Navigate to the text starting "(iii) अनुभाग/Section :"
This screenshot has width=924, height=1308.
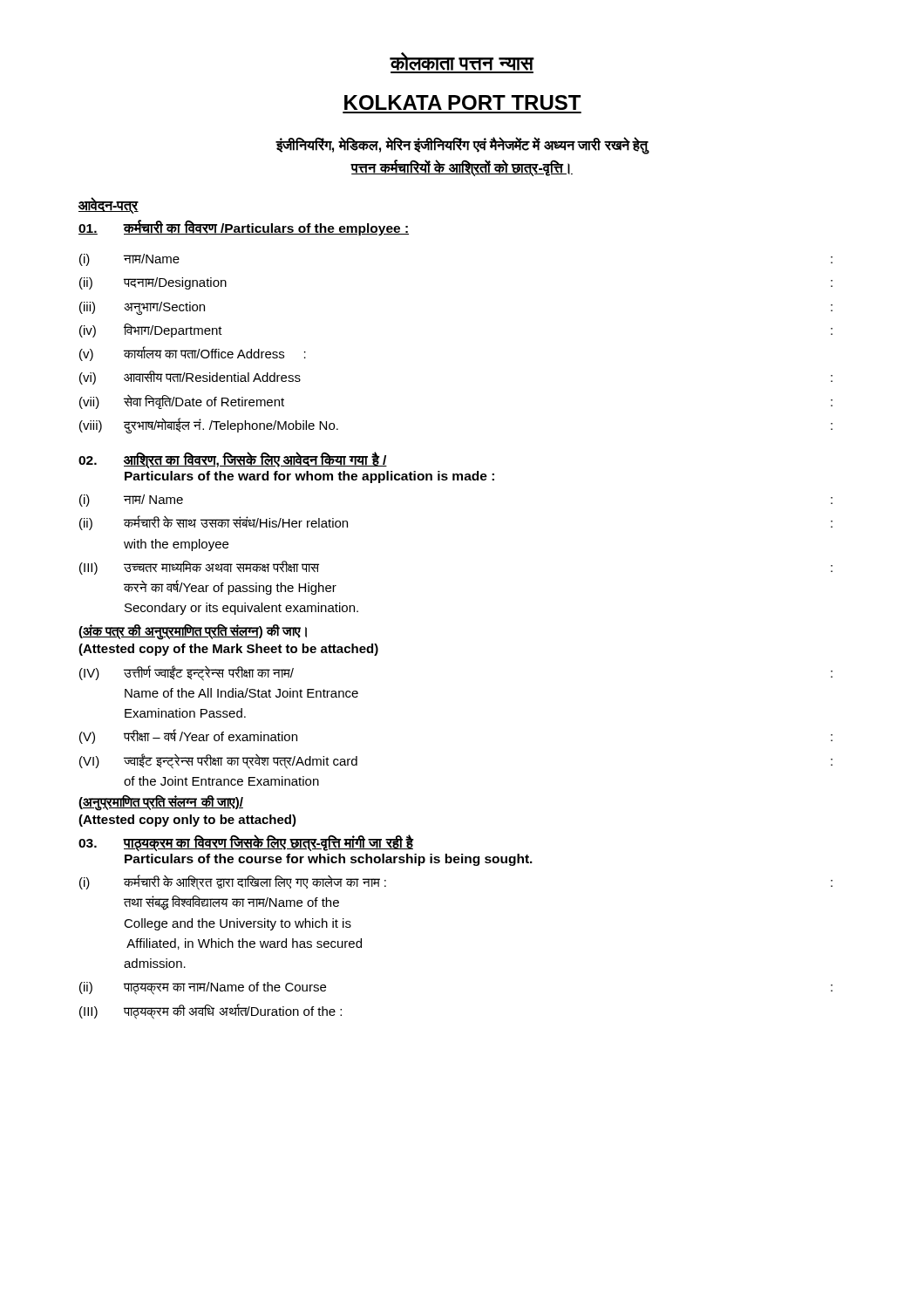167,307
